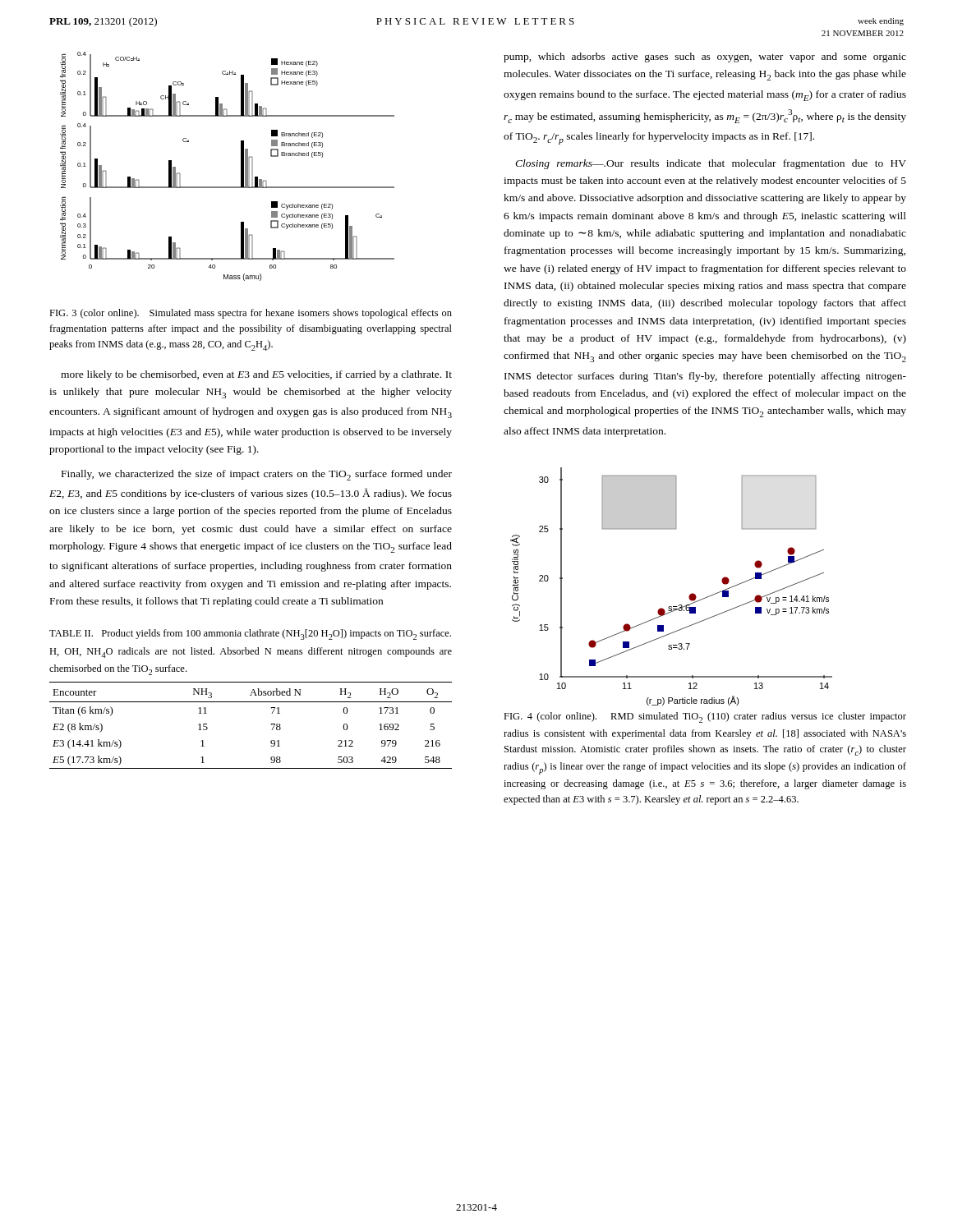The image size is (953, 1232).
Task: Locate the passage starting "FIG. 4 (color online). RMD"
Action: 705,758
